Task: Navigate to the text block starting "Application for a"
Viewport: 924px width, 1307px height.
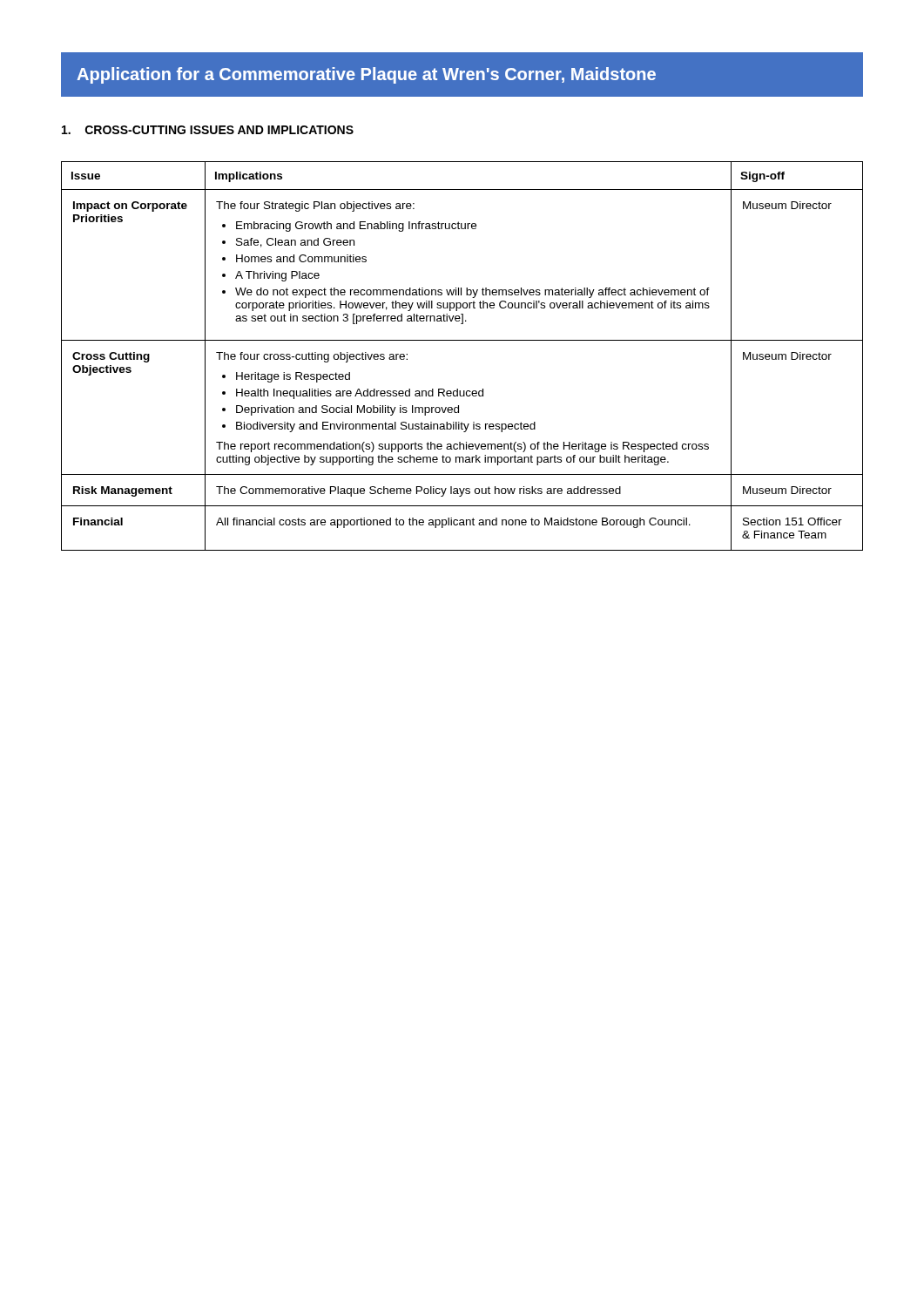Action: 462,74
